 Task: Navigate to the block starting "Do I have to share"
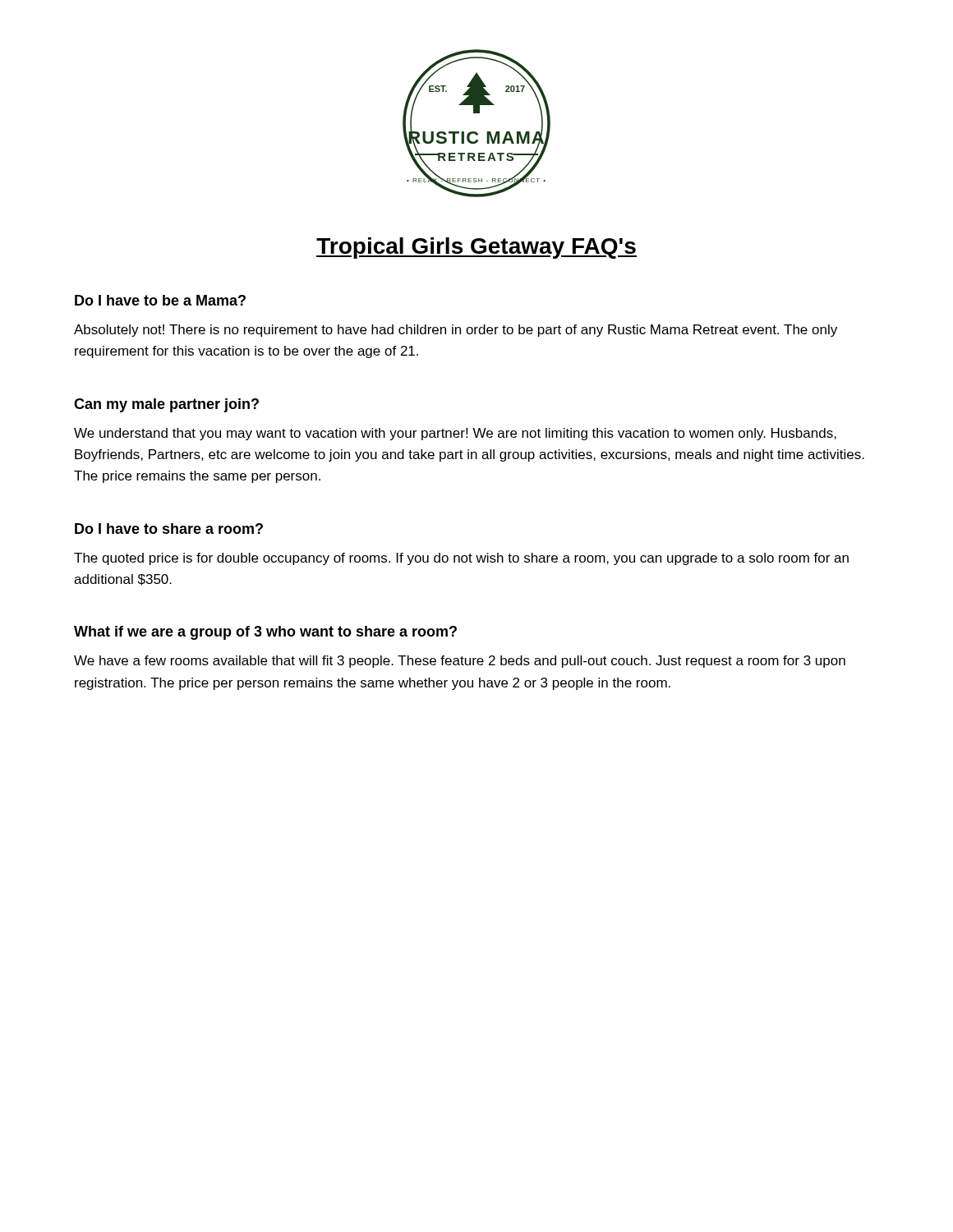(x=169, y=529)
